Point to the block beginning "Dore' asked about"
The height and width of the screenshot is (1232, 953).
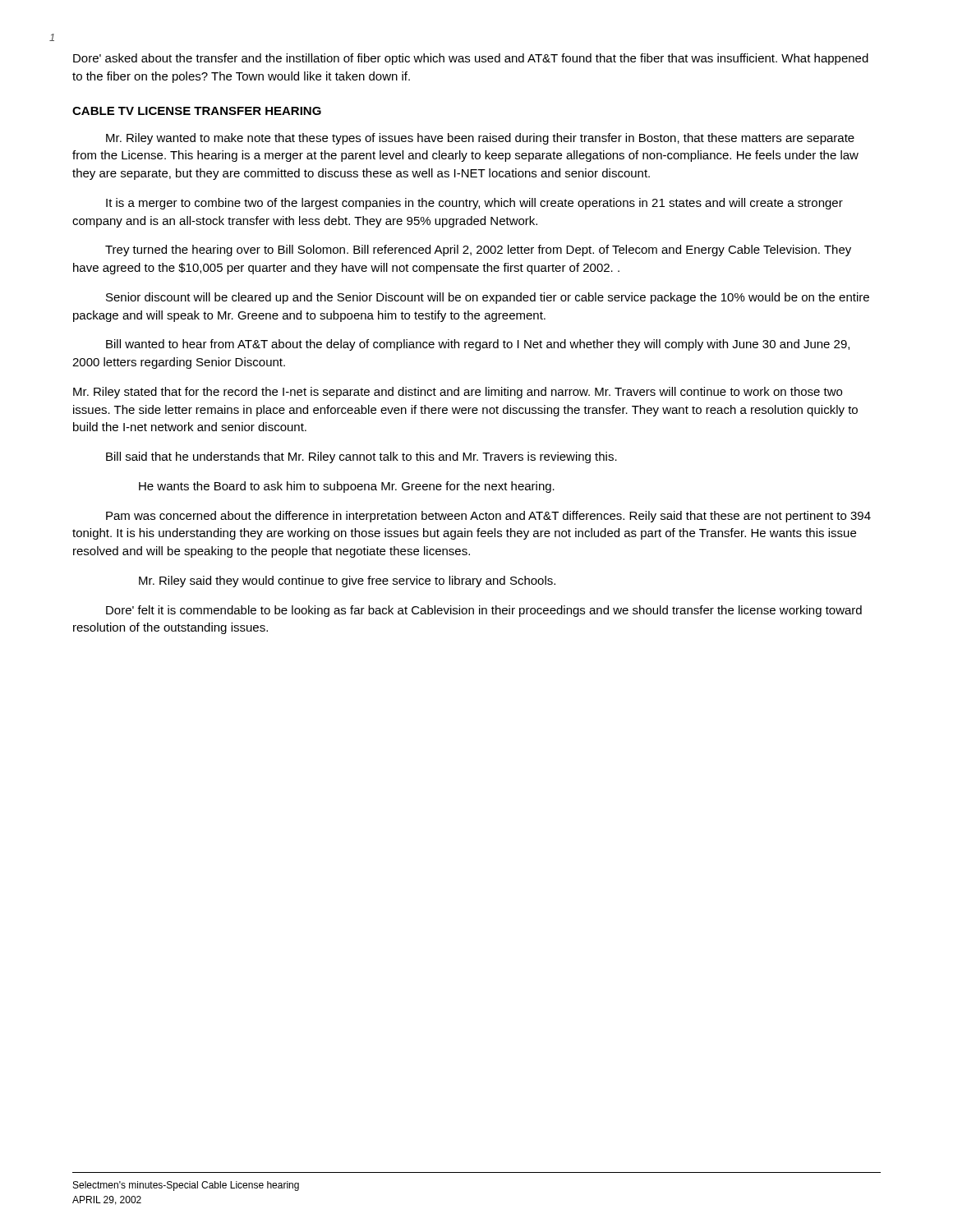point(470,67)
